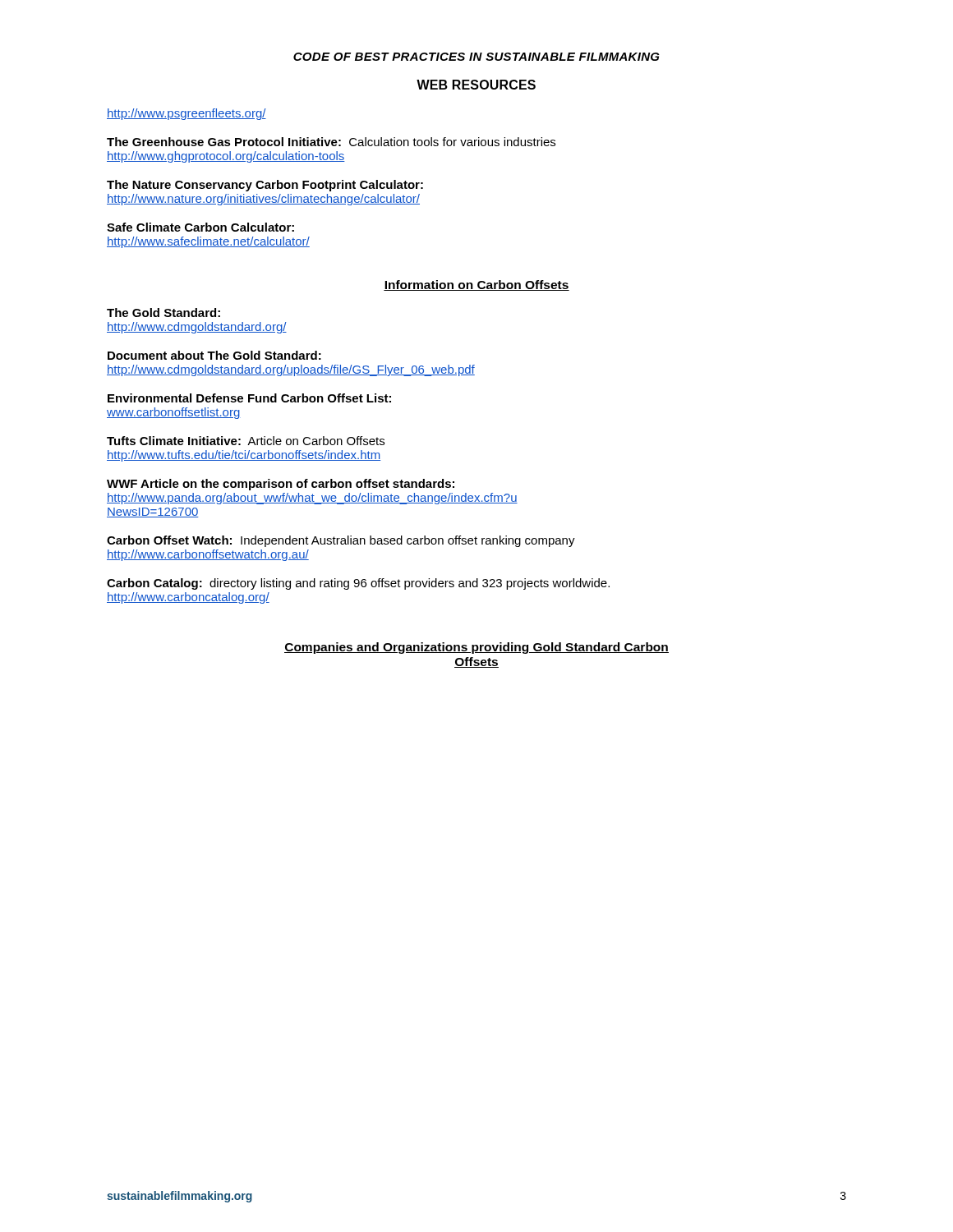
Task: Where does it say "Information on Carbon Offsets"?
Action: click(x=476, y=285)
